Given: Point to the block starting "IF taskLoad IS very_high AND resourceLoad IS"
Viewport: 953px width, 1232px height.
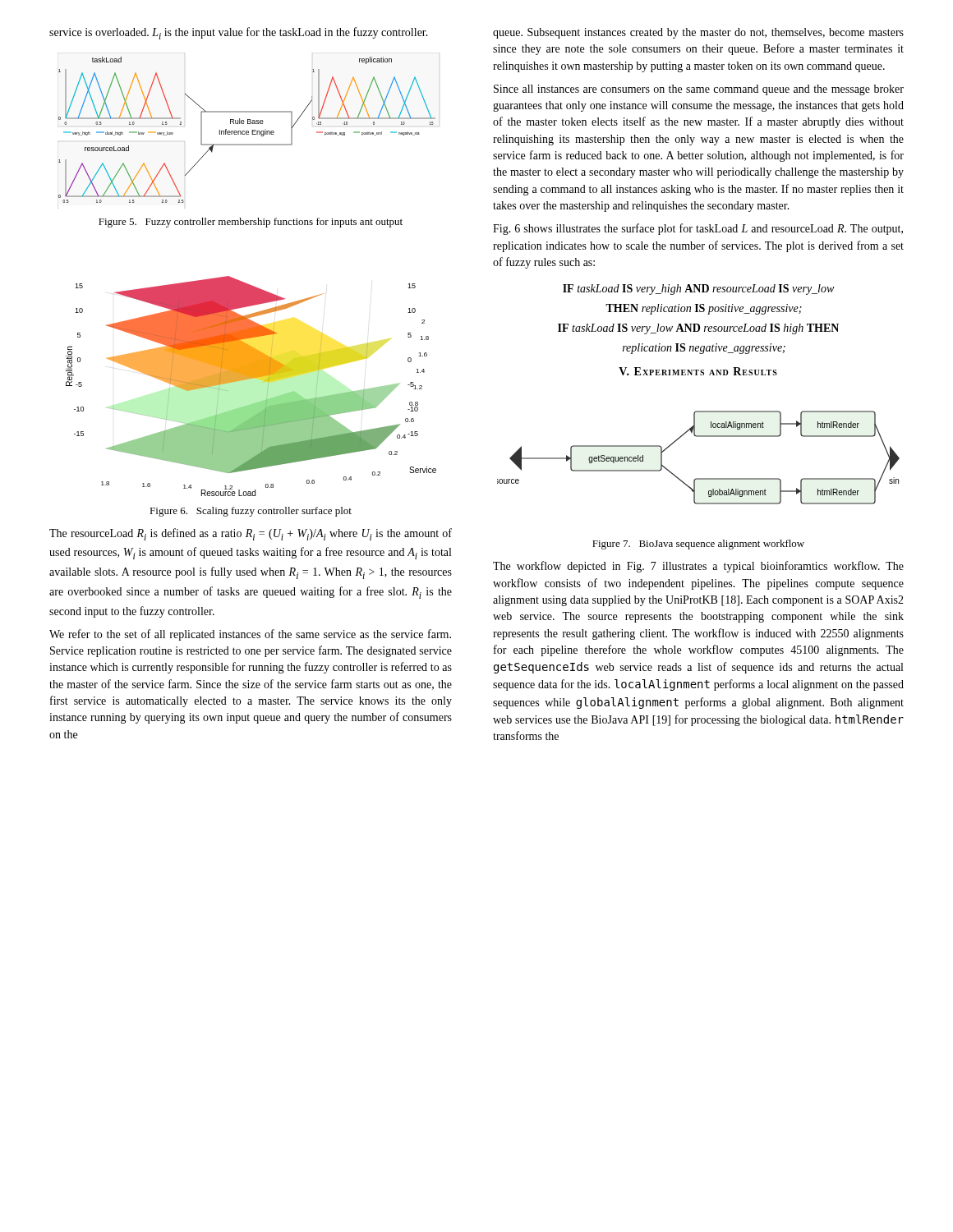Looking at the screenshot, I should pyautogui.click(x=698, y=318).
